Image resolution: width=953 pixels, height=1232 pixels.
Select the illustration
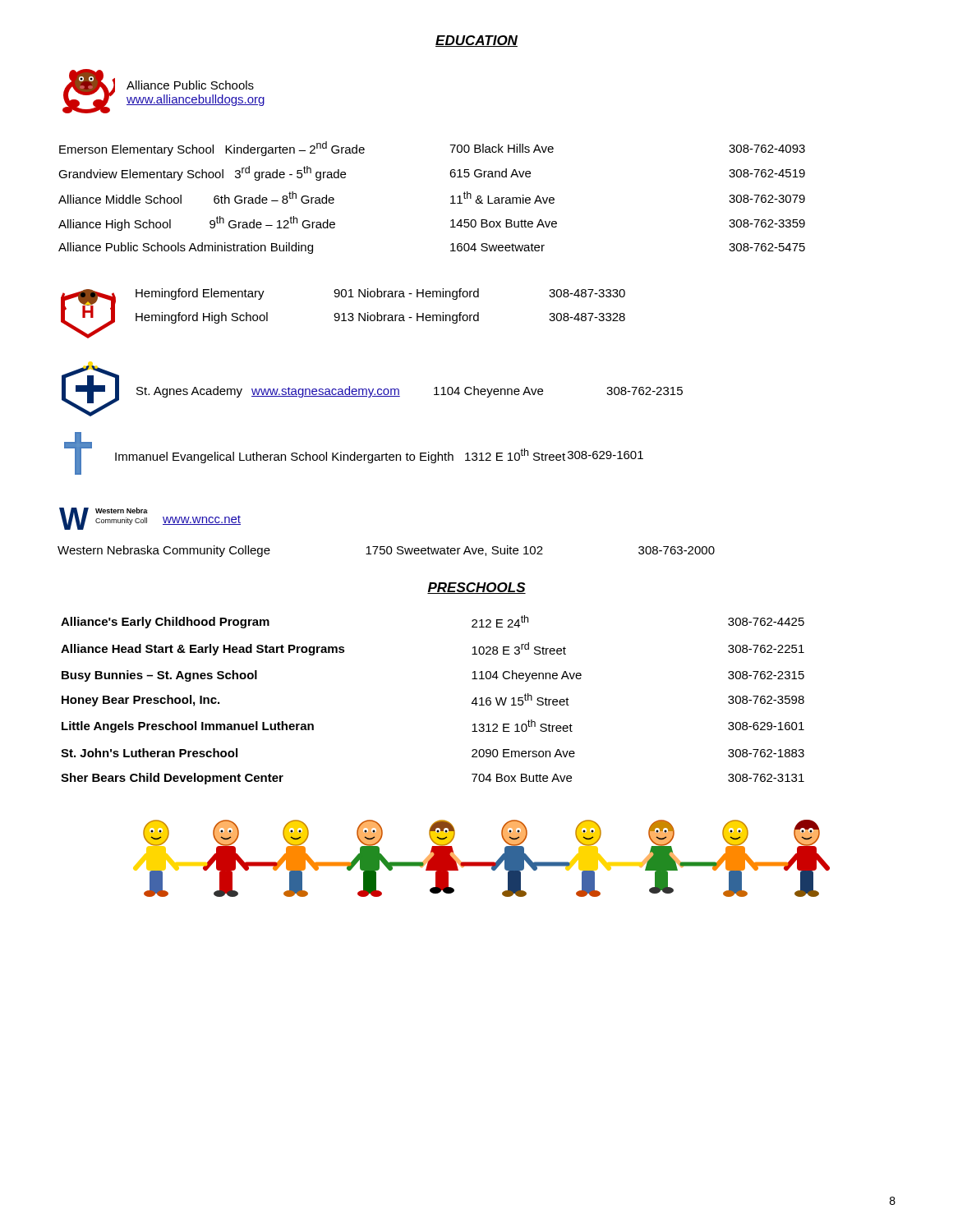[476, 874]
